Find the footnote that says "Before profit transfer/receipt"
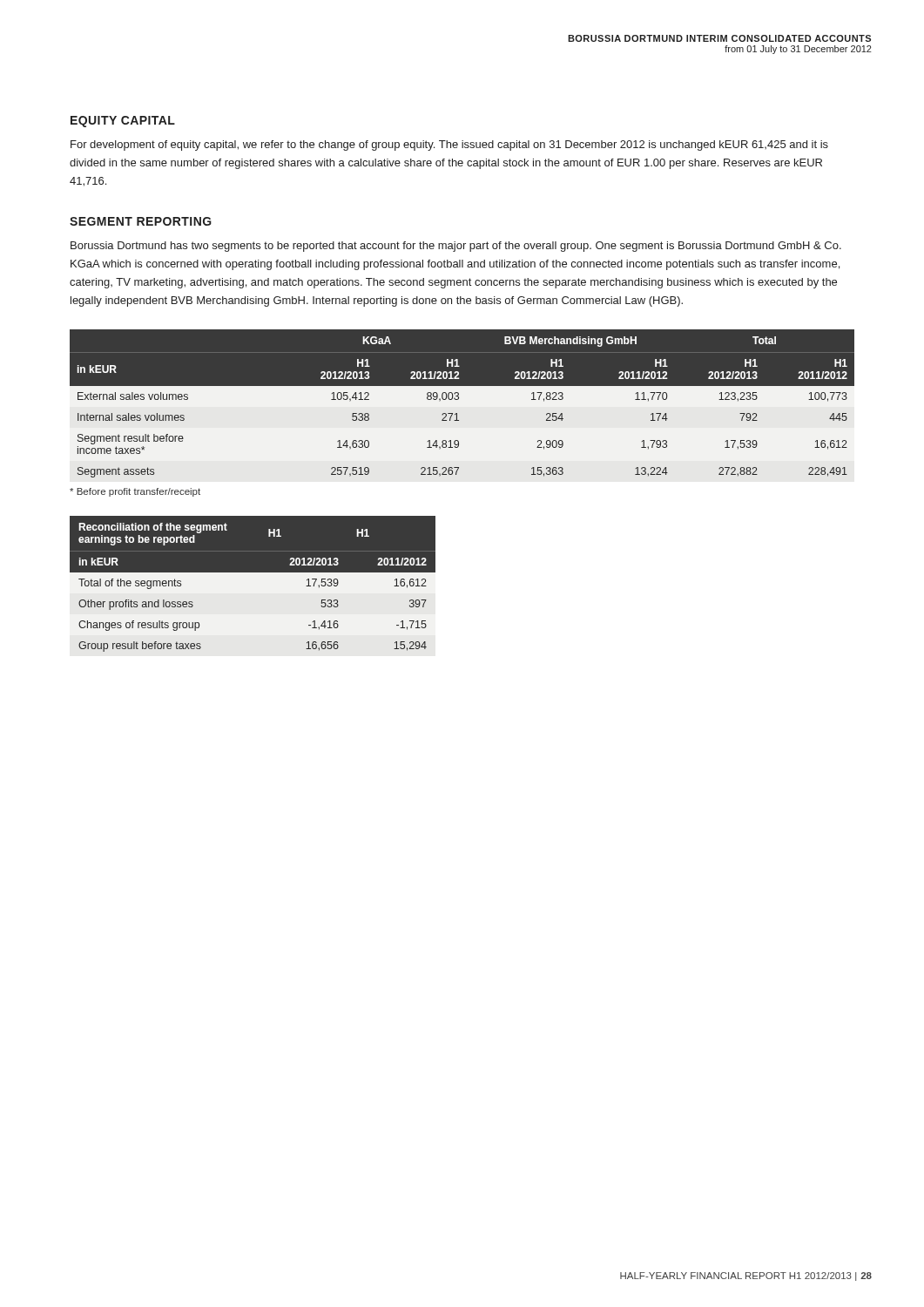 [x=135, y=491]
